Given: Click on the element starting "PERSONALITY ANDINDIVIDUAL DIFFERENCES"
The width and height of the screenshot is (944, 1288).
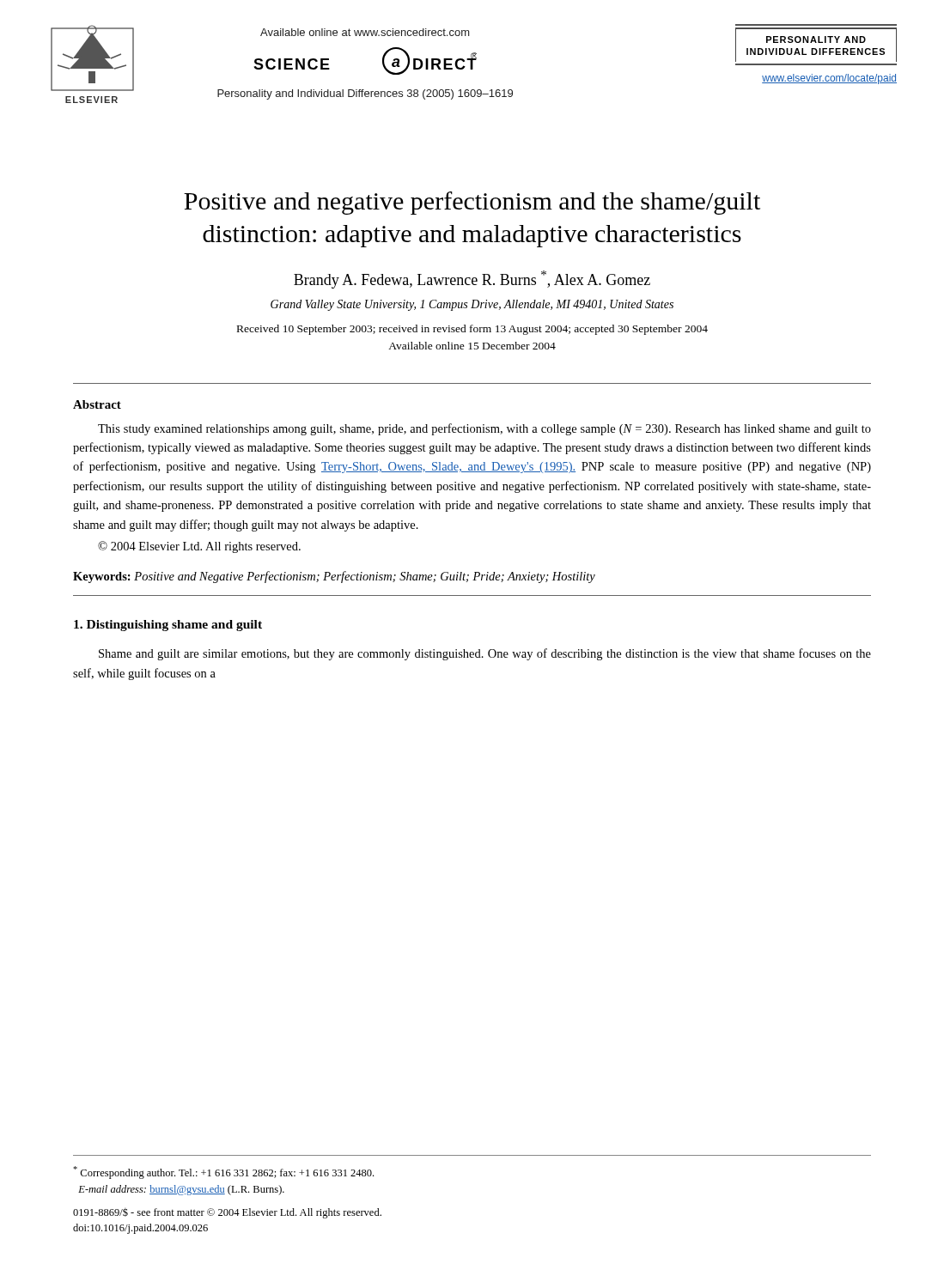Looking at the screenshot, I should click(816, 45).
